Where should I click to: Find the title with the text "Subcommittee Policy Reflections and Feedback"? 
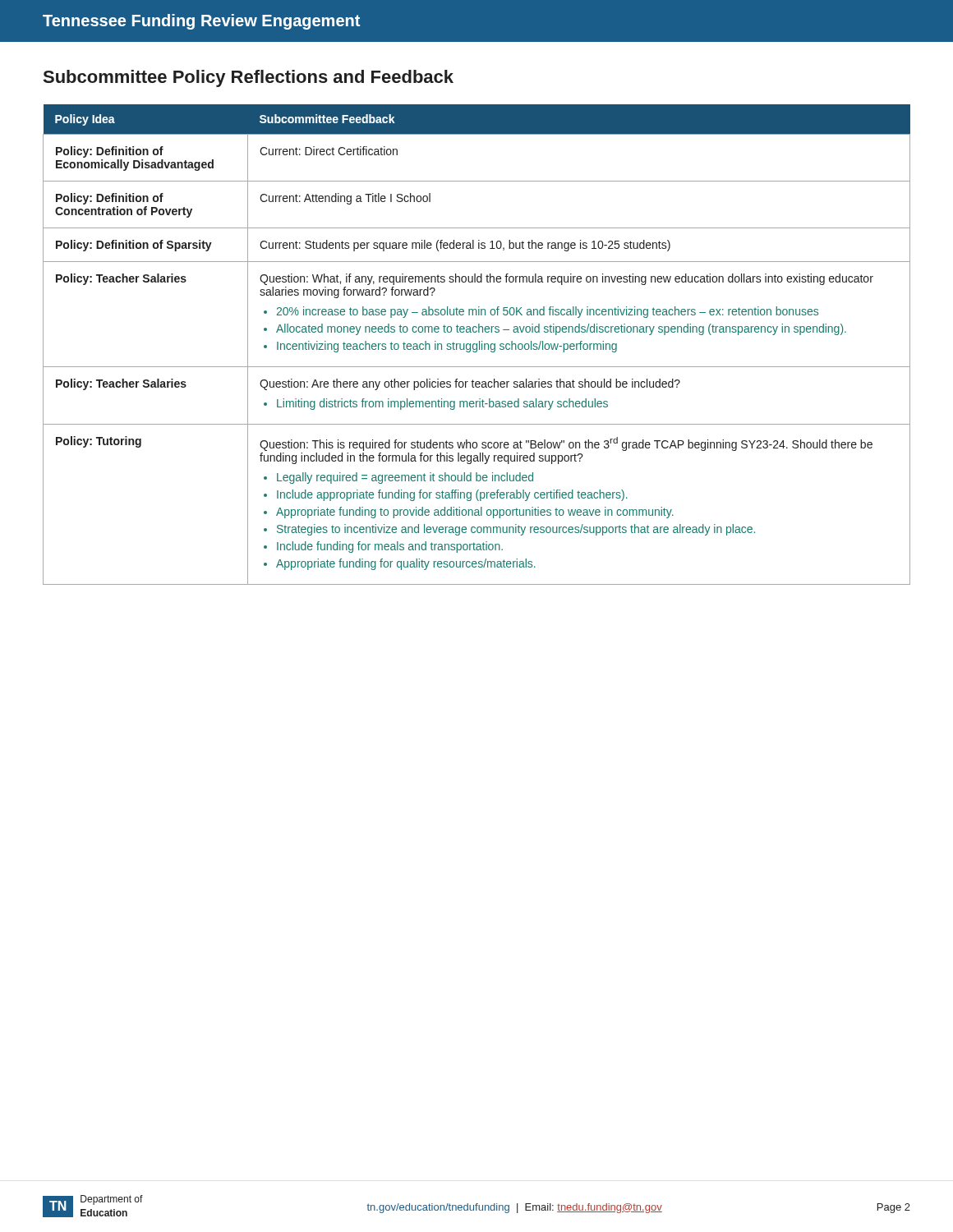pos(248,77)
